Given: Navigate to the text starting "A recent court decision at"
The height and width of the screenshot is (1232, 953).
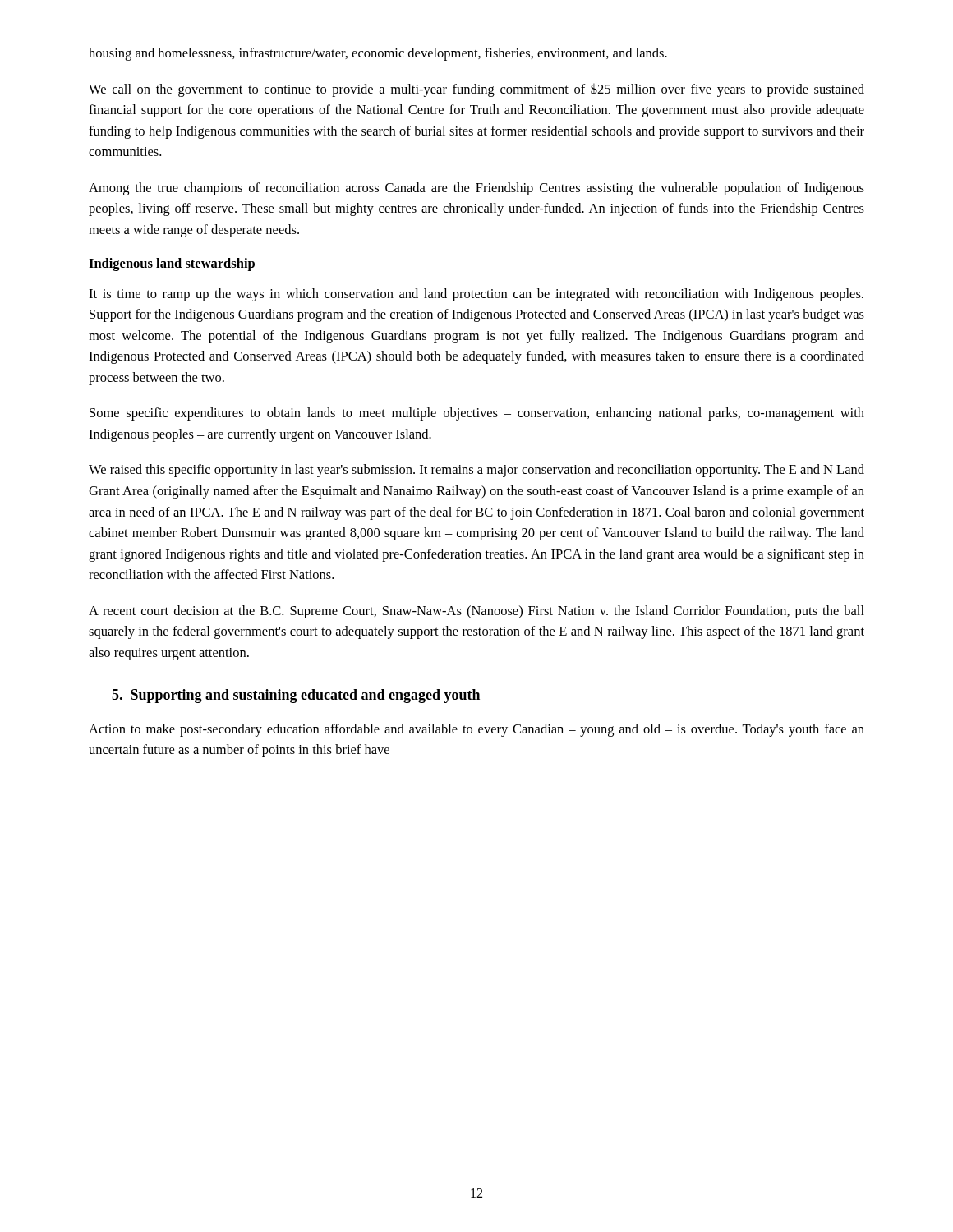Looking at the screenshot, I should [476, 632].
